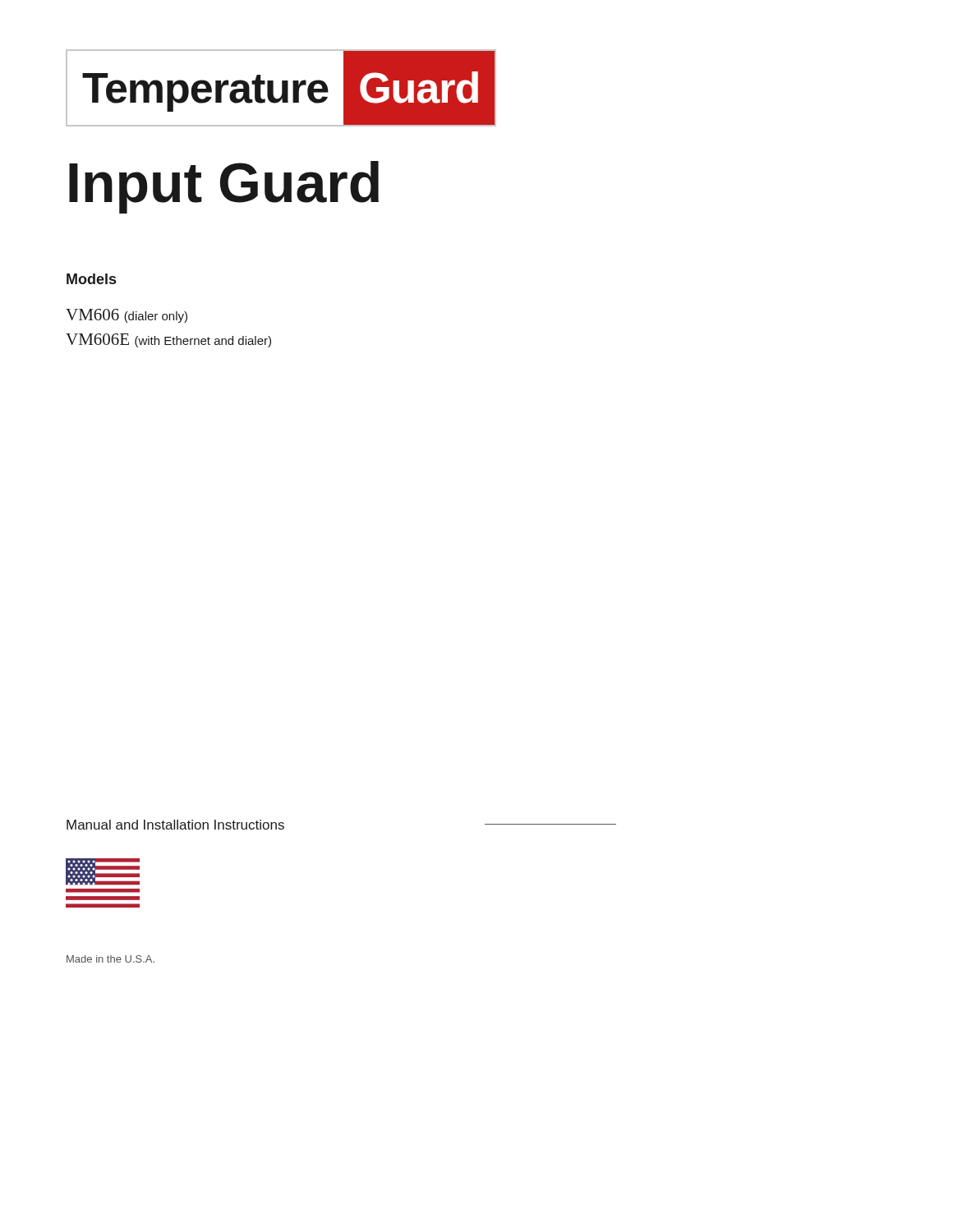Find the illustration
The image size is (953, 1232).
[103, 885]
